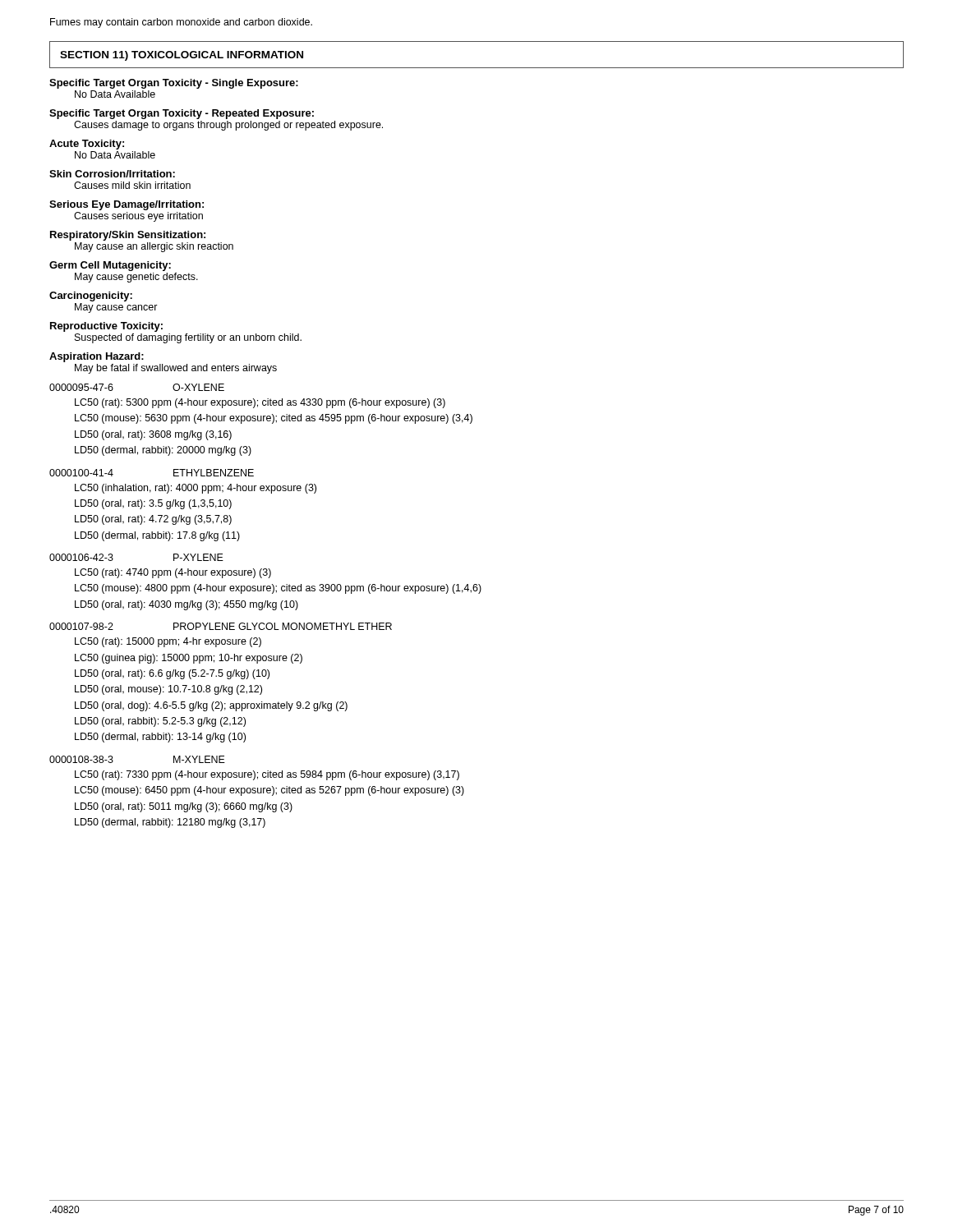Click on the text block containing "0000095-47-6 O-XYLENE LC50"
This screenshot has height=1232, width=953.
click(x=476, y=420)
